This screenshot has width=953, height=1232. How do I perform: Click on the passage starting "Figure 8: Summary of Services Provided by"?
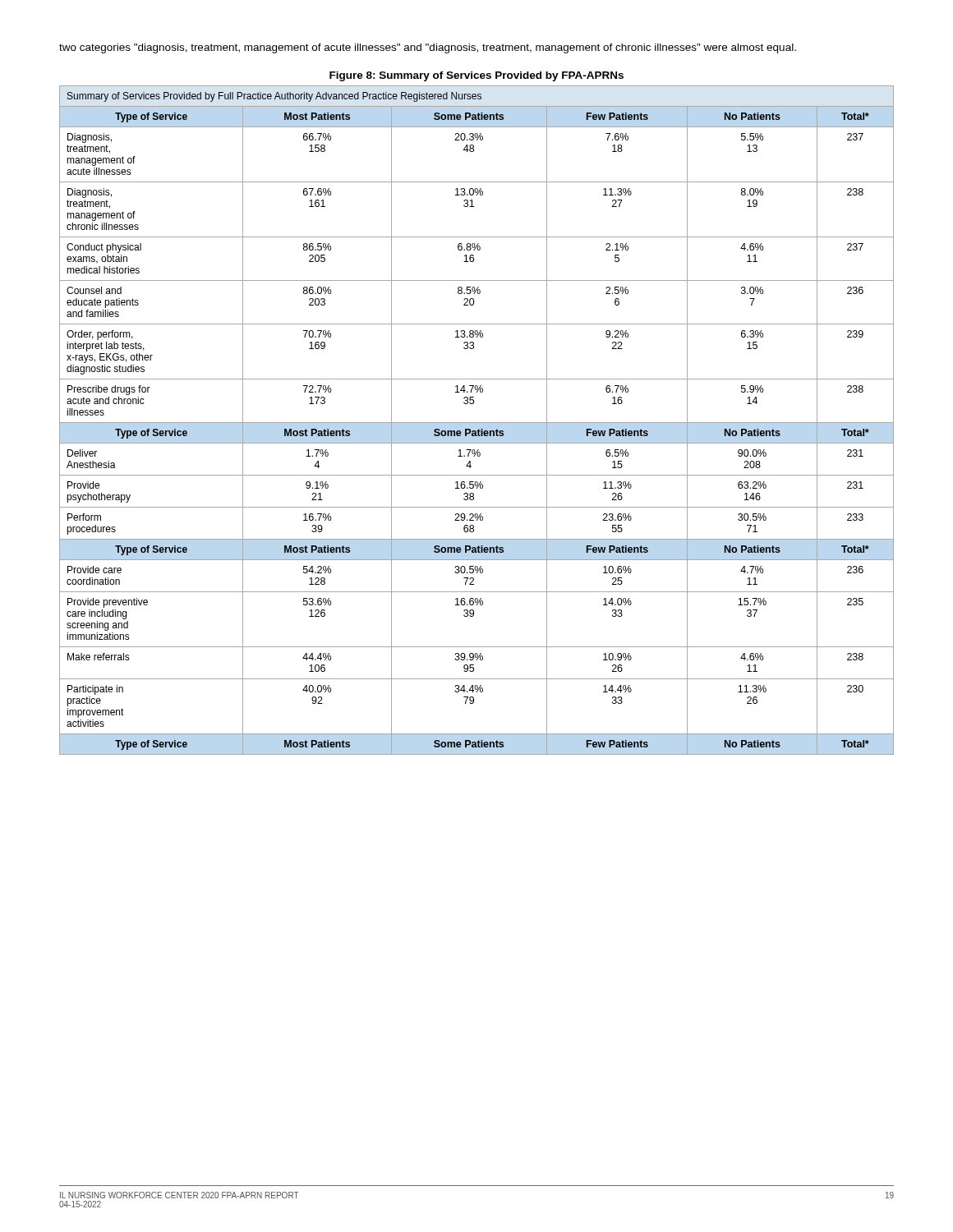click(x=476, y=75)
